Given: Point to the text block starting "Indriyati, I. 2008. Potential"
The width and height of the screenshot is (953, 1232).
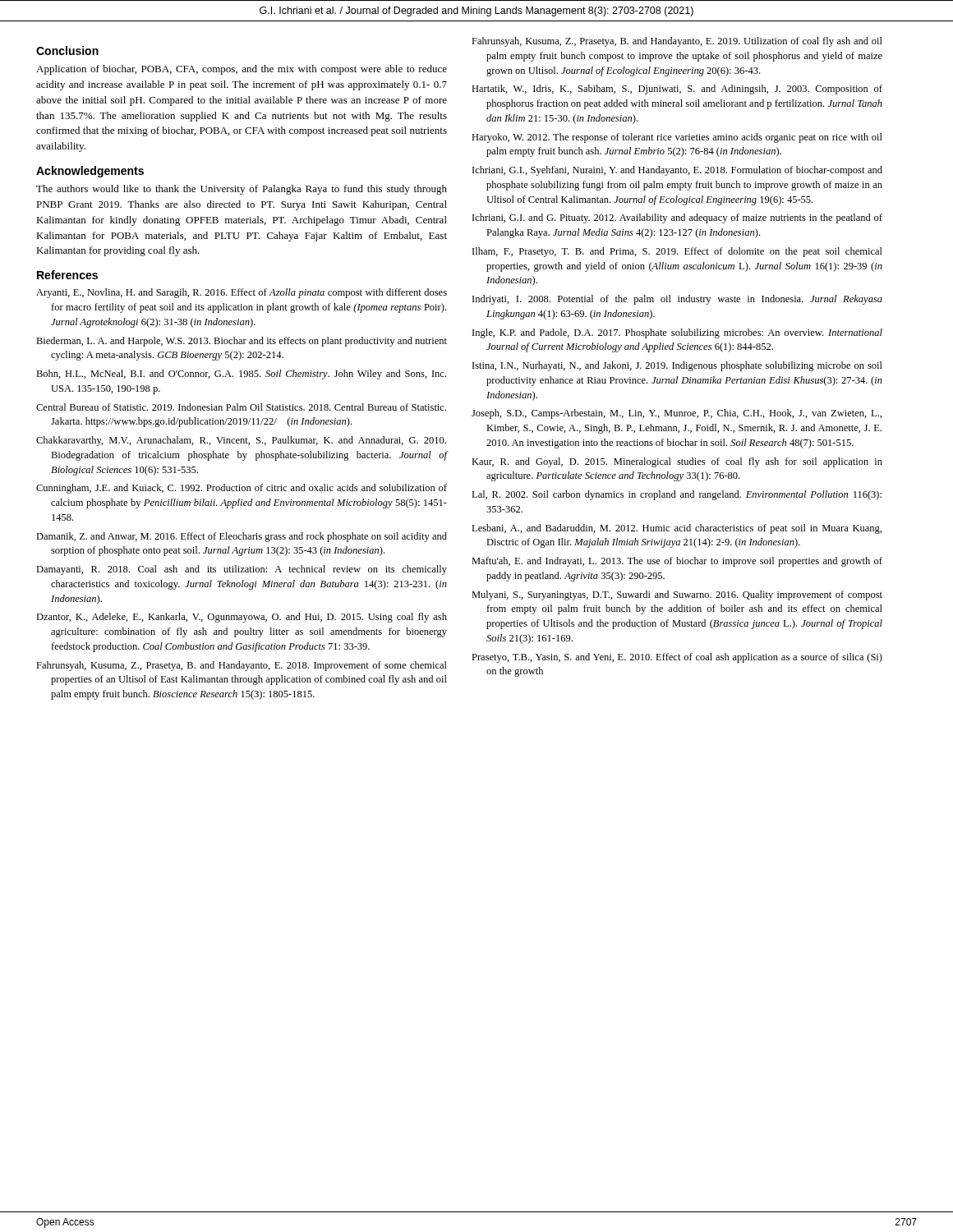Looking at the screenshot, I should (677, 306).
